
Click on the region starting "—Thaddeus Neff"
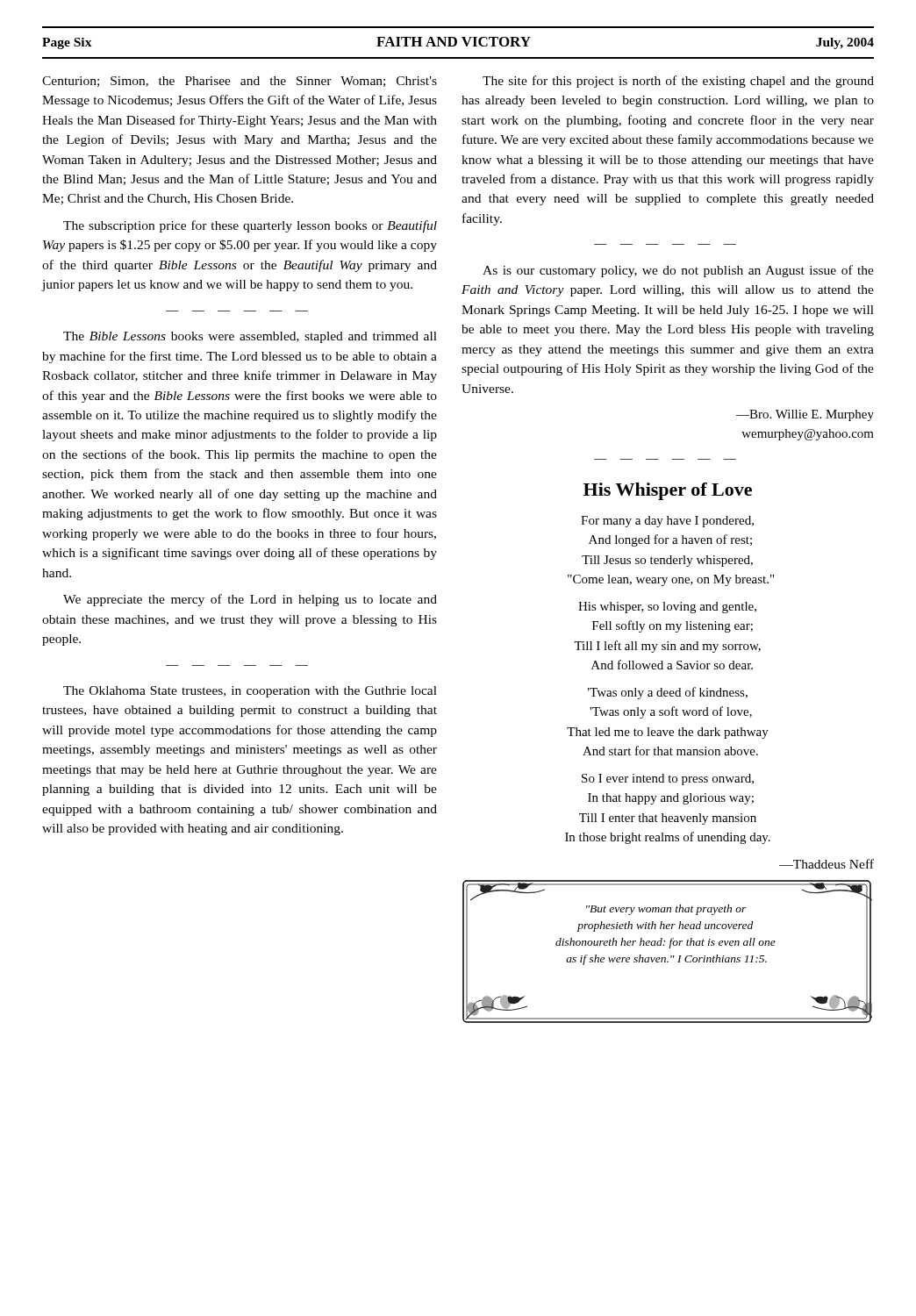[x=827, y=863]
